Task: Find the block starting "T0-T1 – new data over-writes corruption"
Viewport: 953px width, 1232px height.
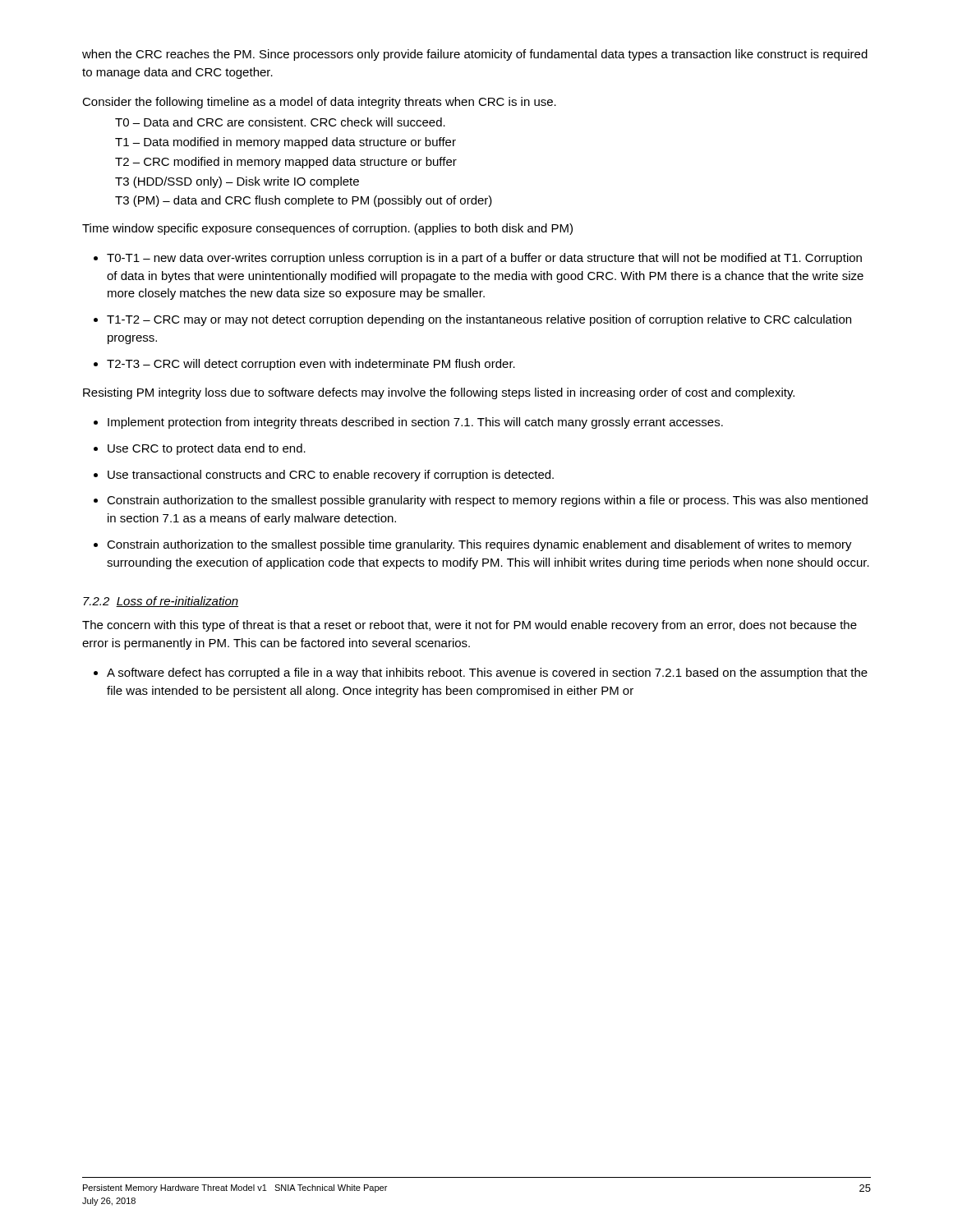Action: pyautogui.click(x=485, y=275)
